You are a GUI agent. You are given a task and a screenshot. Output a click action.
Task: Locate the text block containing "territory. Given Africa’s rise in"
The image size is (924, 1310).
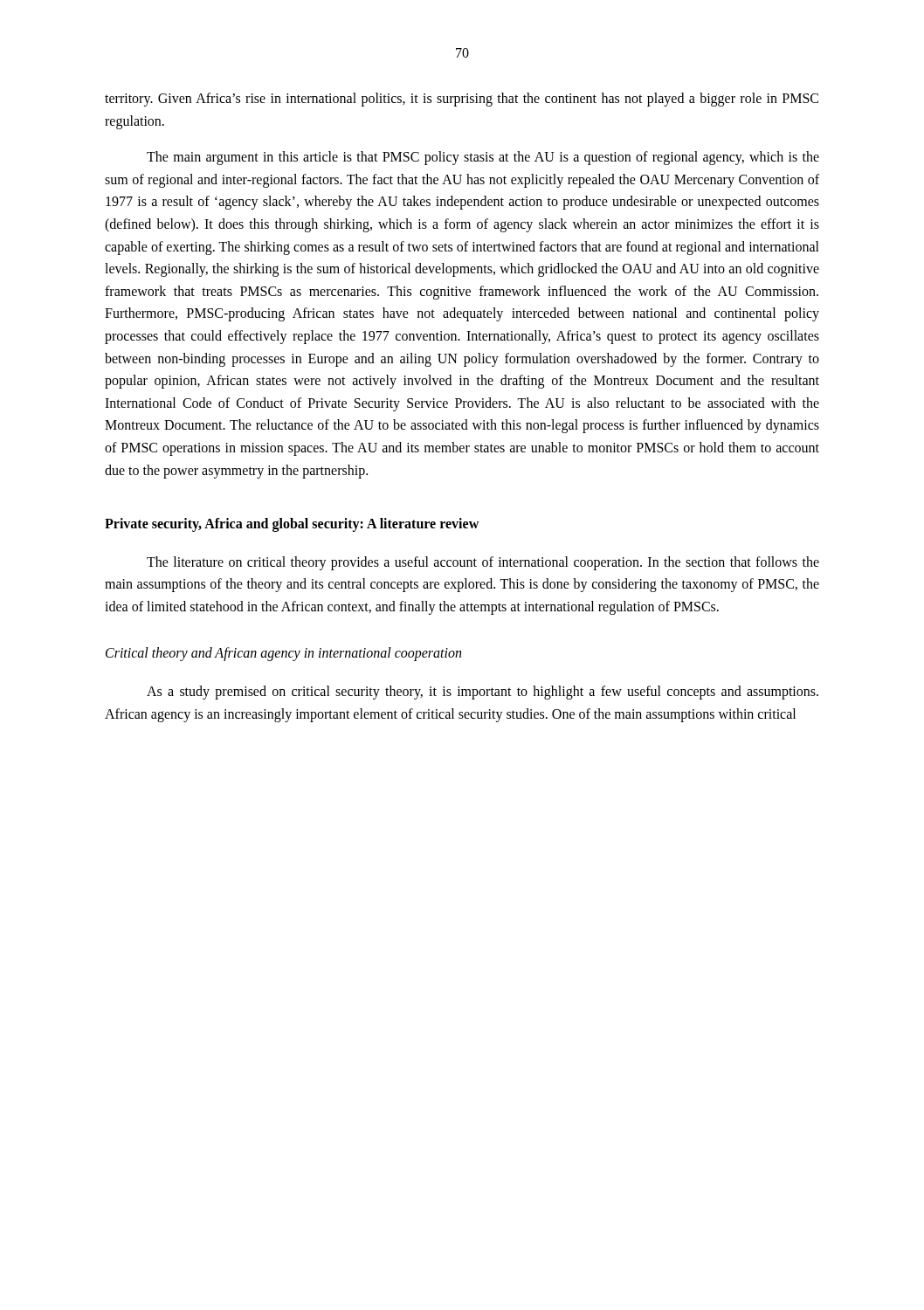(x=462, y=109)
